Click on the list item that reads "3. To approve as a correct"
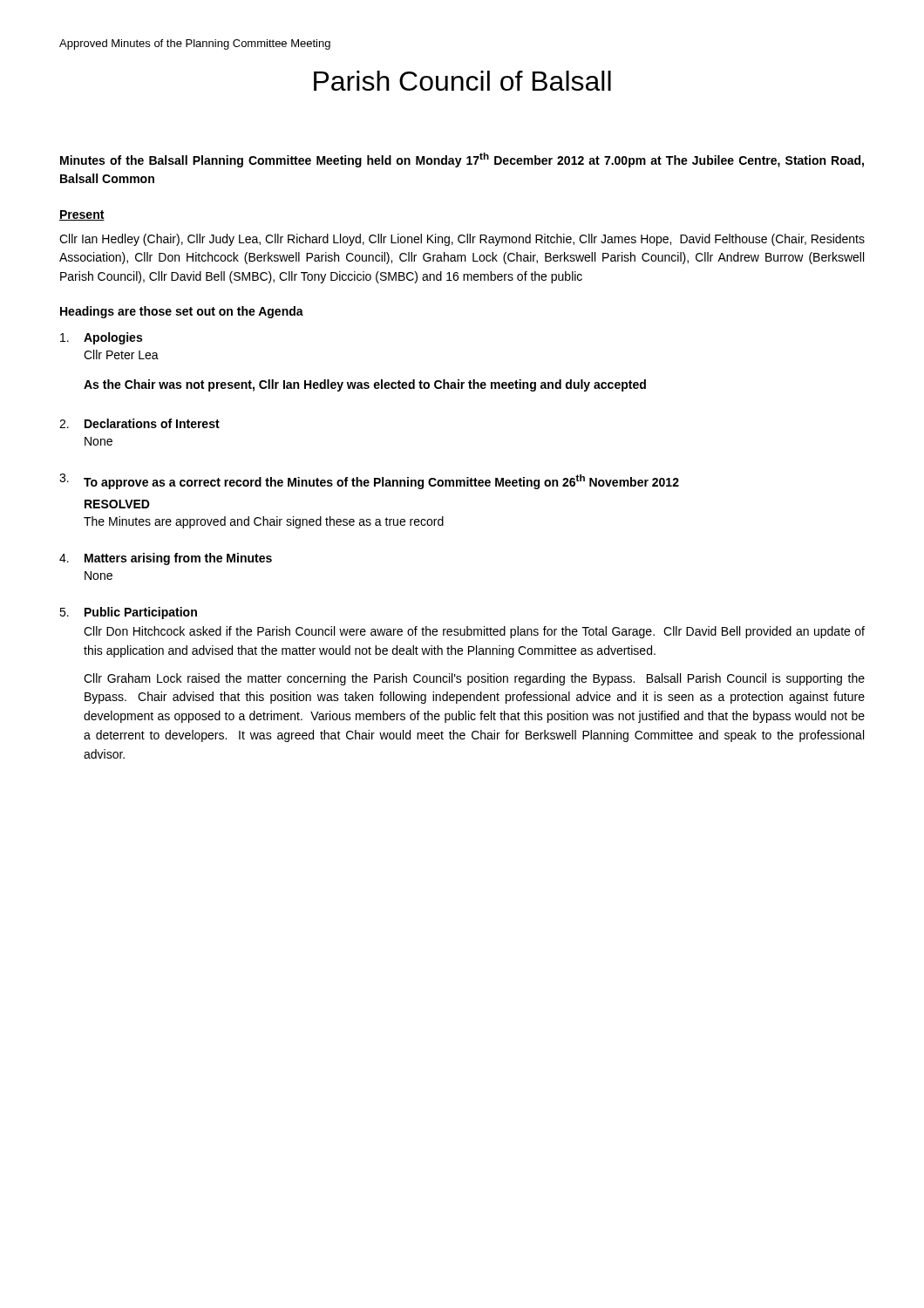 click(369, 481)
